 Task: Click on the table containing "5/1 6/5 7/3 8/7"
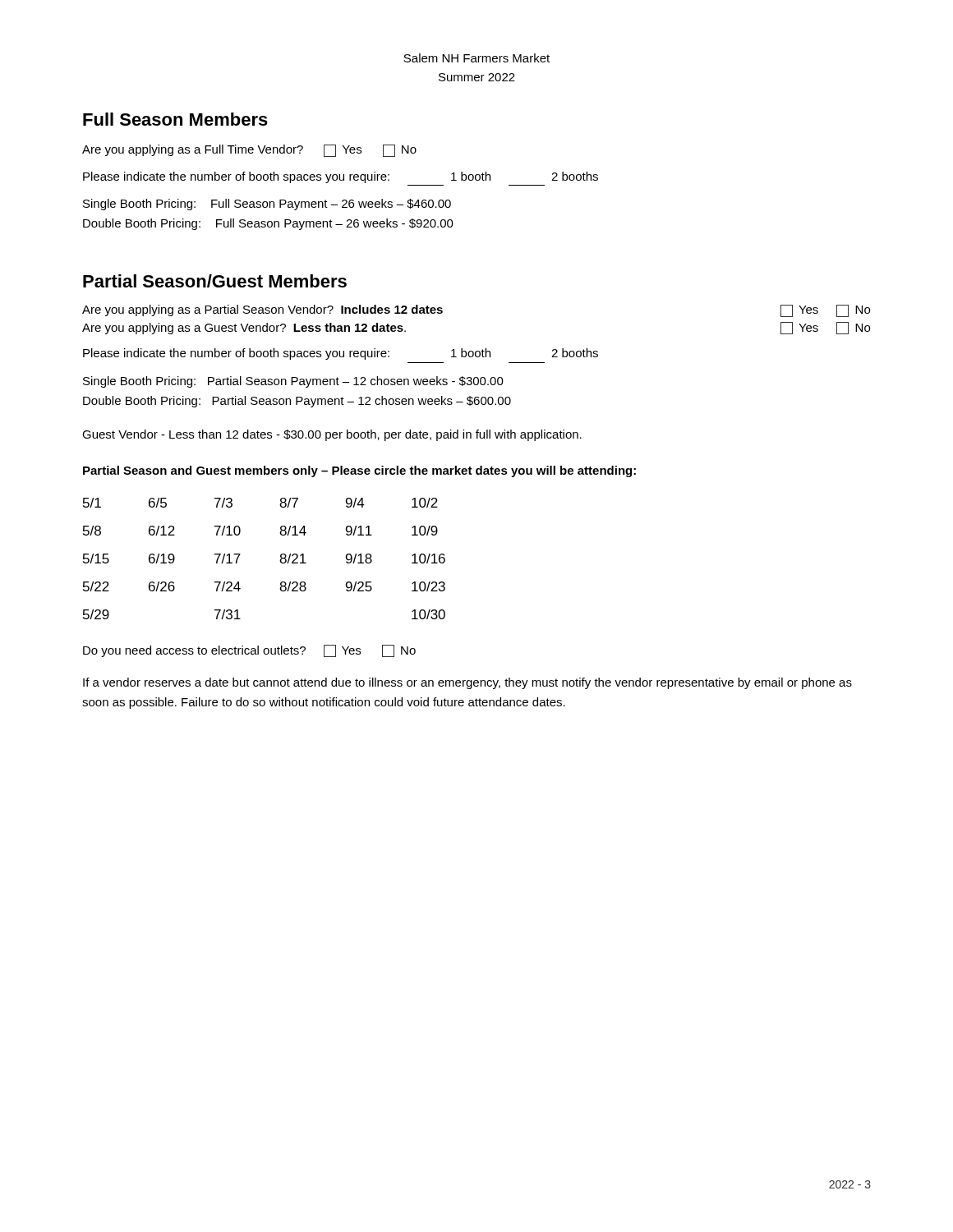coord(476,559)
